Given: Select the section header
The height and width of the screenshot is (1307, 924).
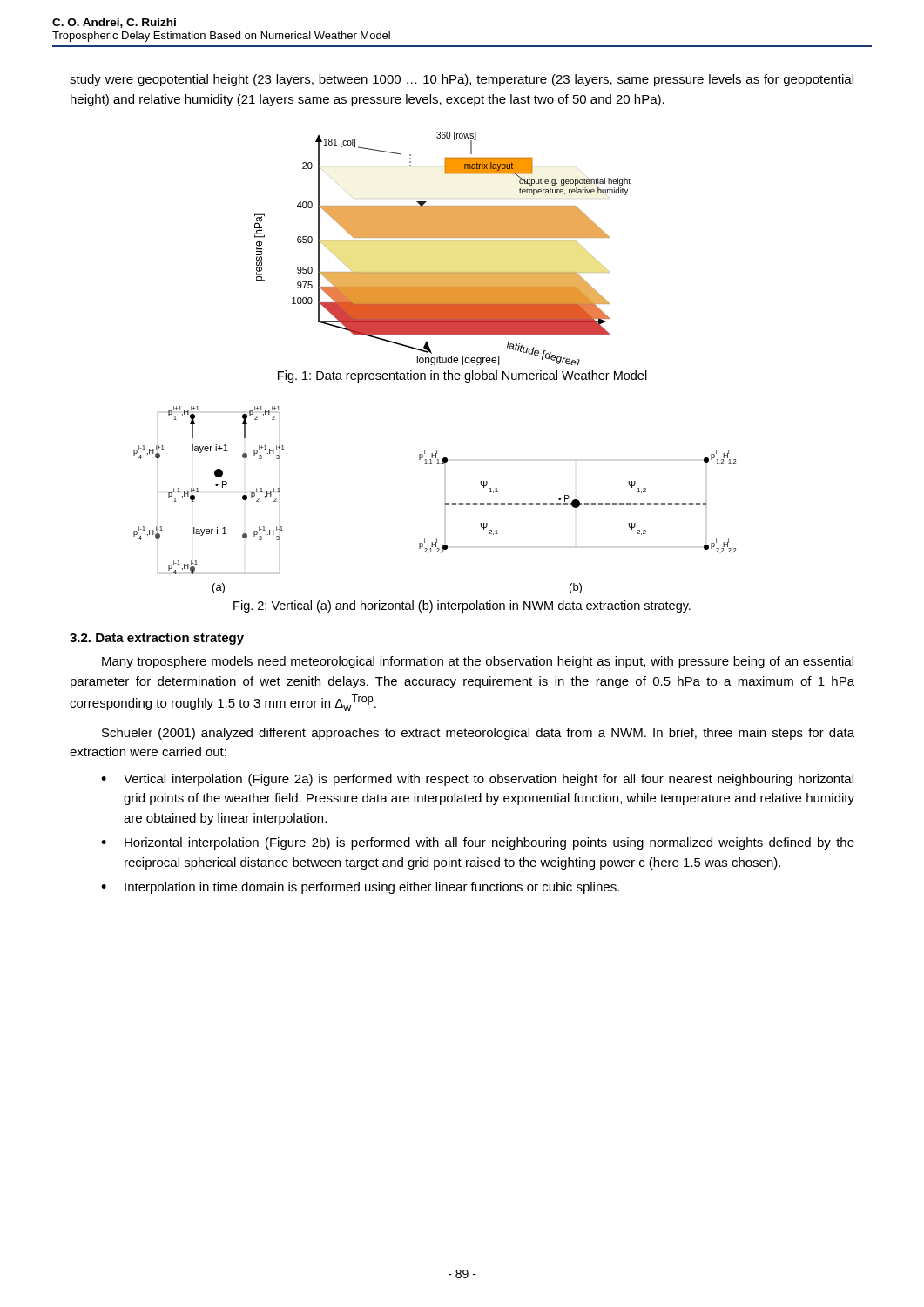Looking at the screenshot, I should pos(157,637).
